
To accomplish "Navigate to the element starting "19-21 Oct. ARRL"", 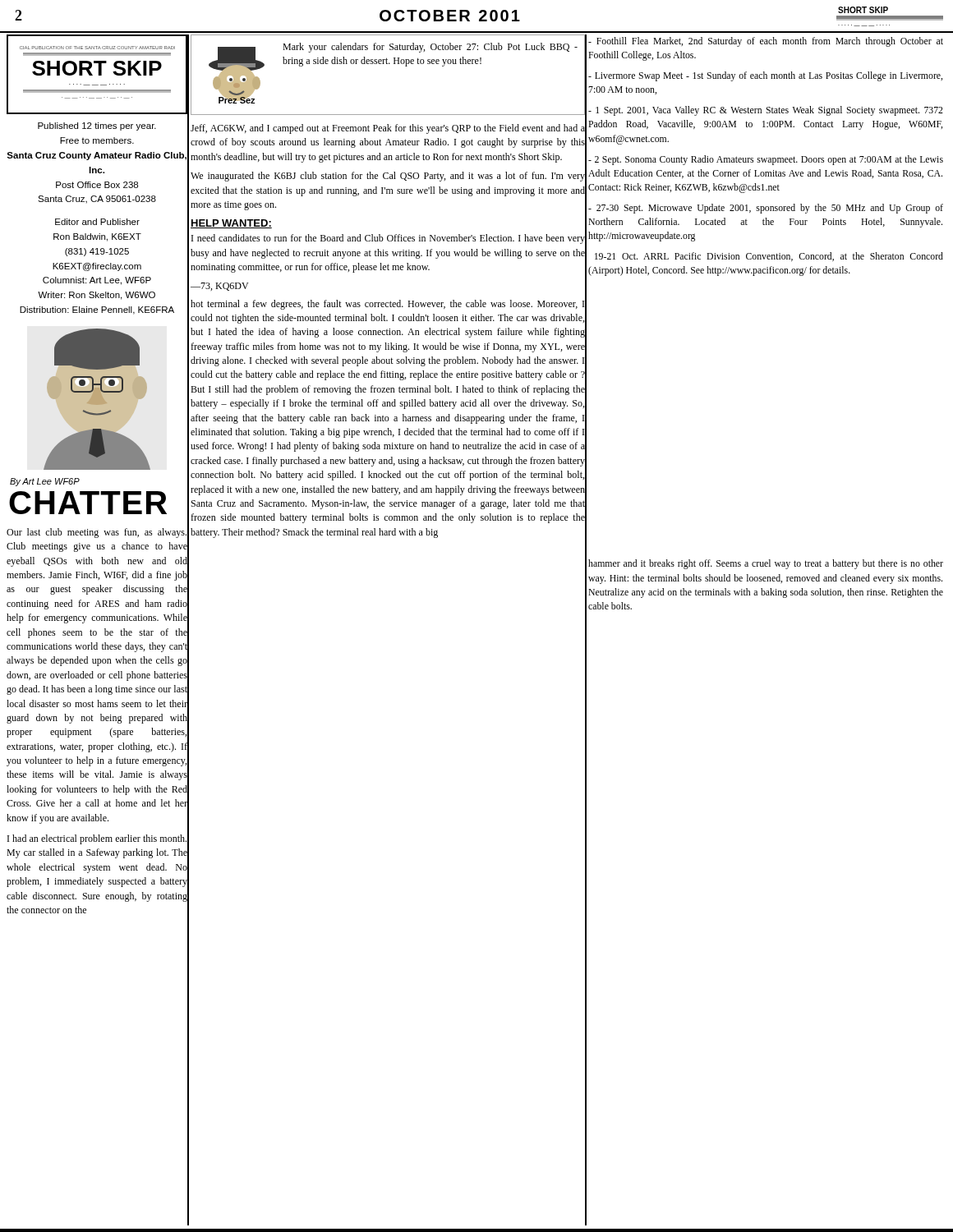I will pyautogui.click(x=766, y=263).
